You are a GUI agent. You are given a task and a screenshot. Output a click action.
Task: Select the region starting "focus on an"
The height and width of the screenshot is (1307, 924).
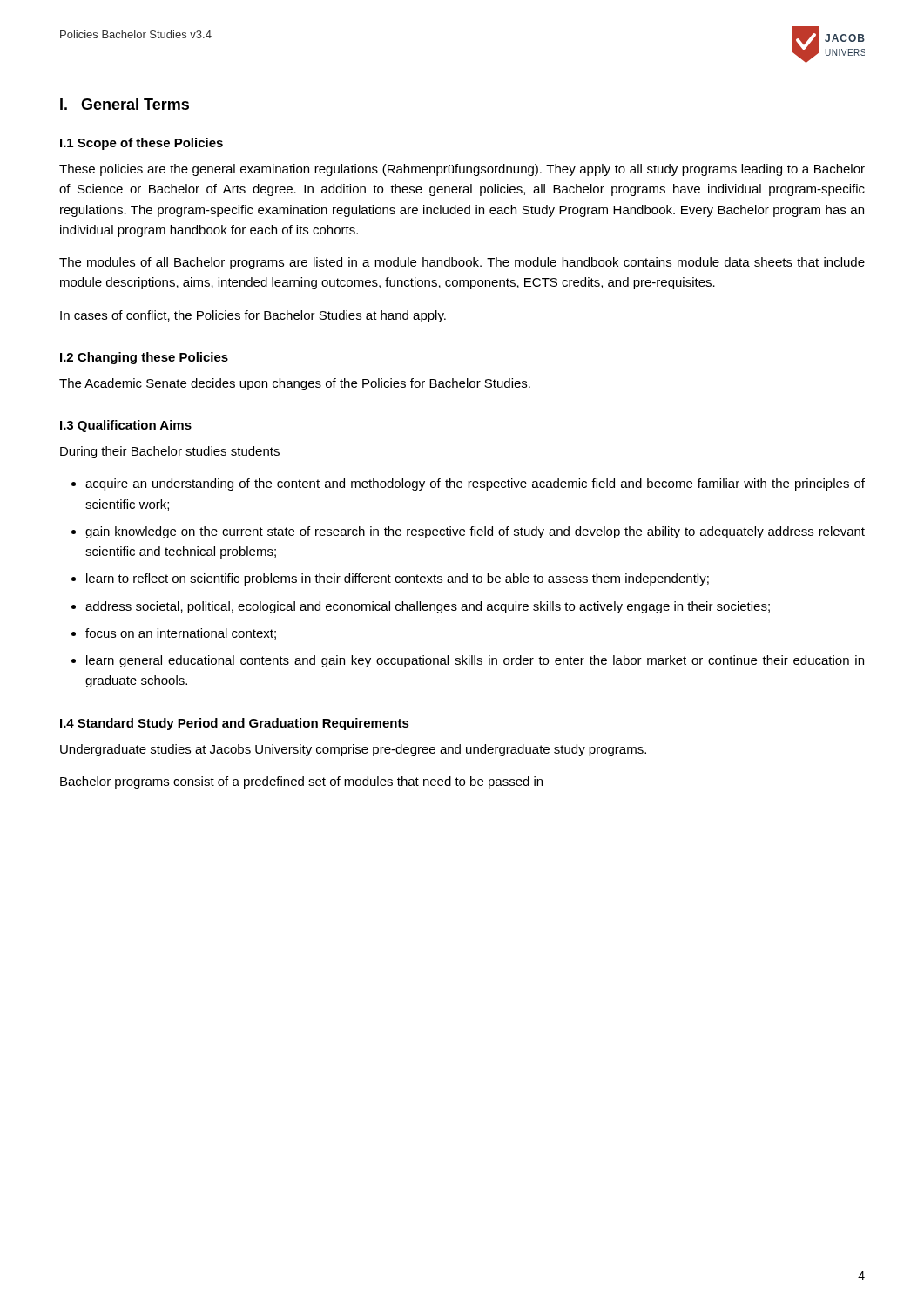(181, 633)
